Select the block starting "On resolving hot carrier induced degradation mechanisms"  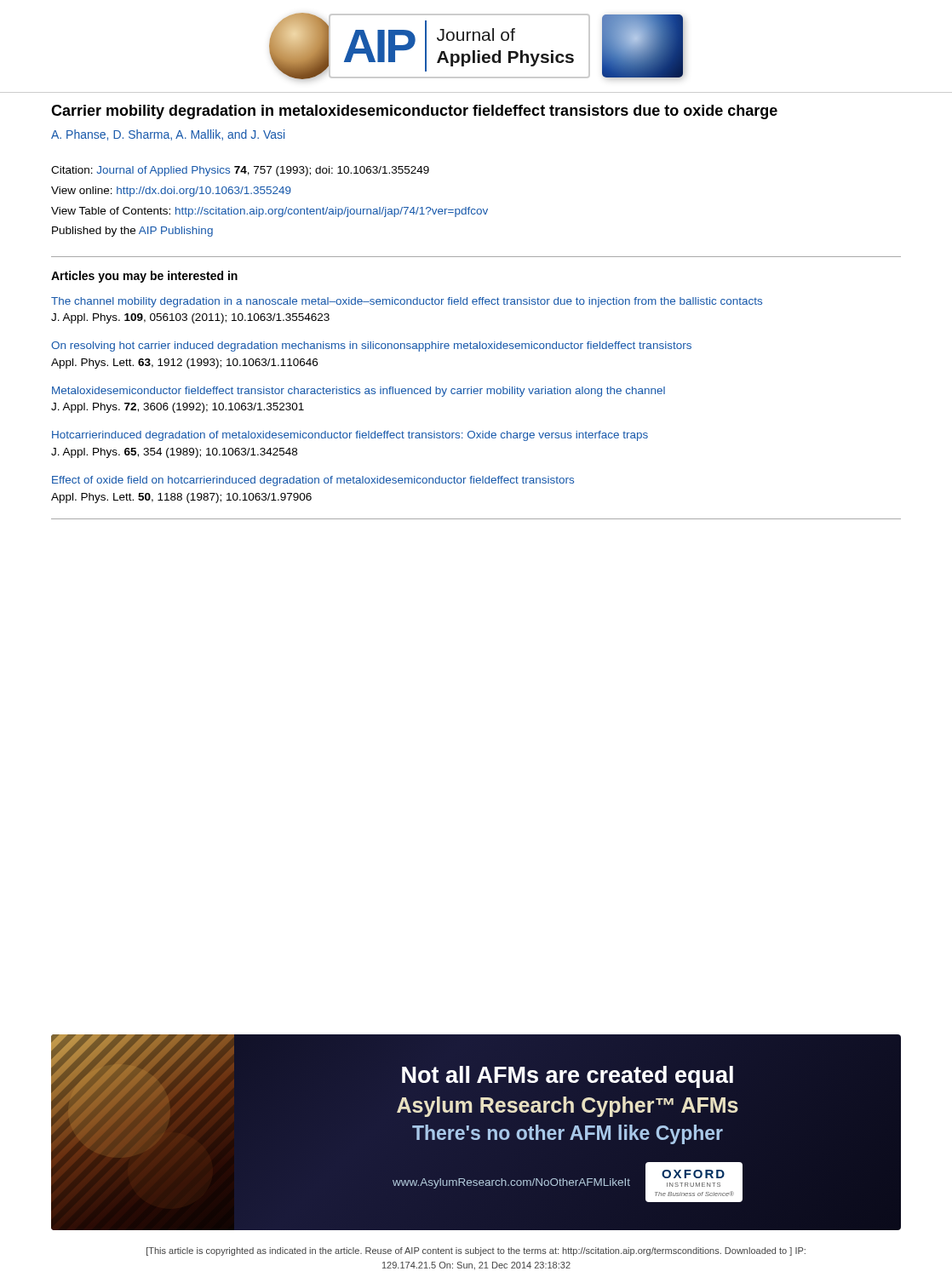[476, 353]
